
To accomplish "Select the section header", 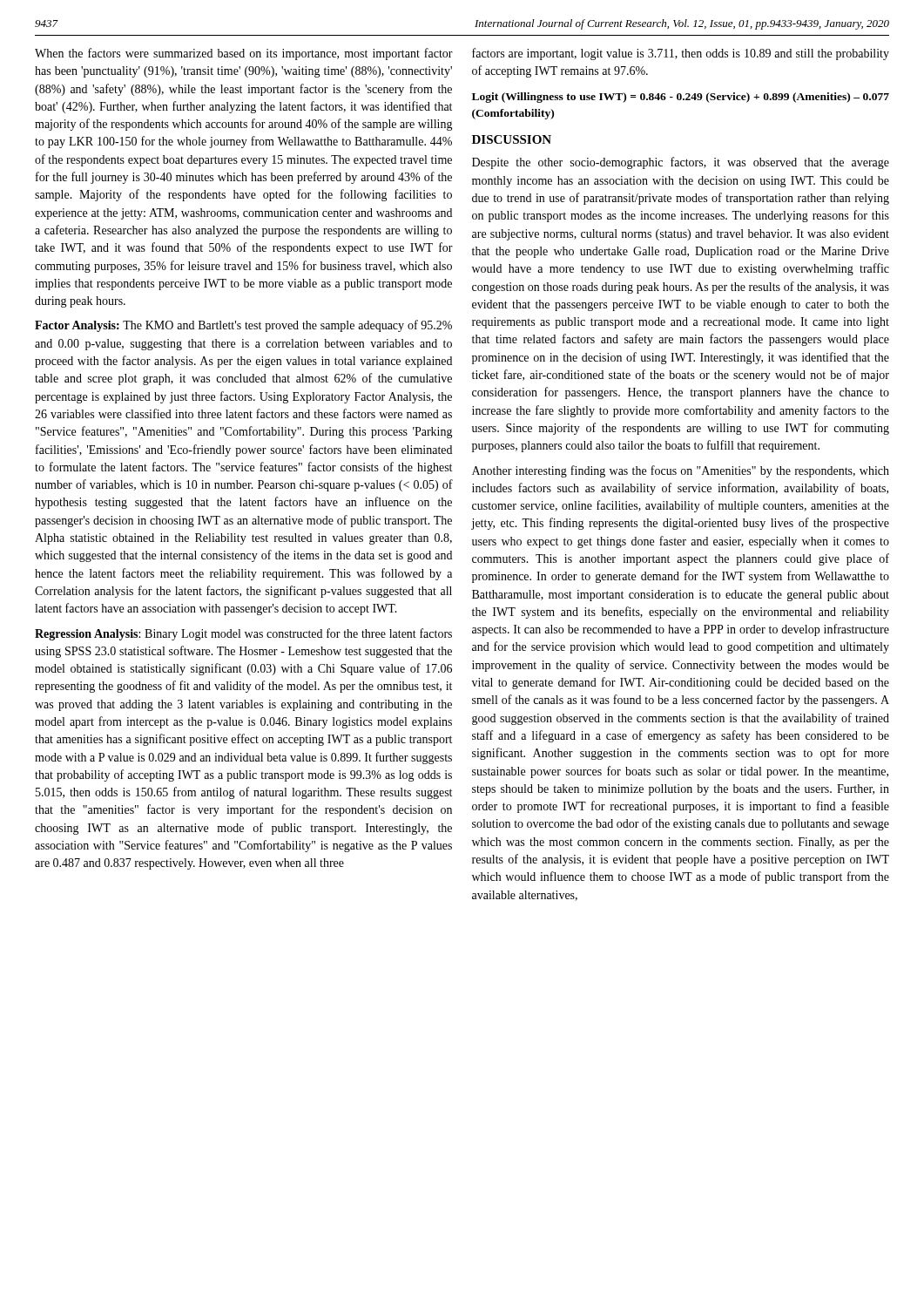I will 512,139.
